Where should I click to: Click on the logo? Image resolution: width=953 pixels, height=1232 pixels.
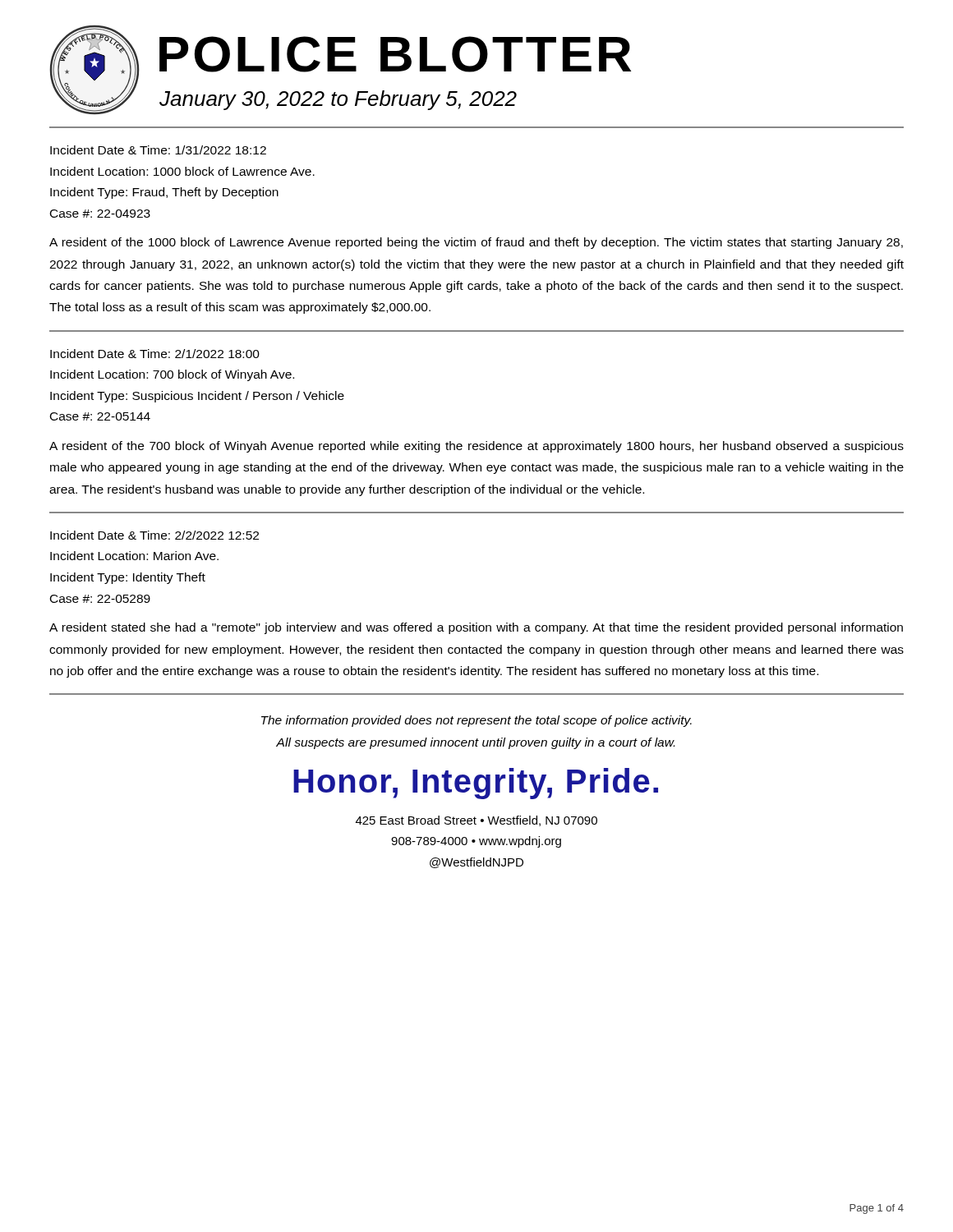pyautogui.click(x=94, y=70)
